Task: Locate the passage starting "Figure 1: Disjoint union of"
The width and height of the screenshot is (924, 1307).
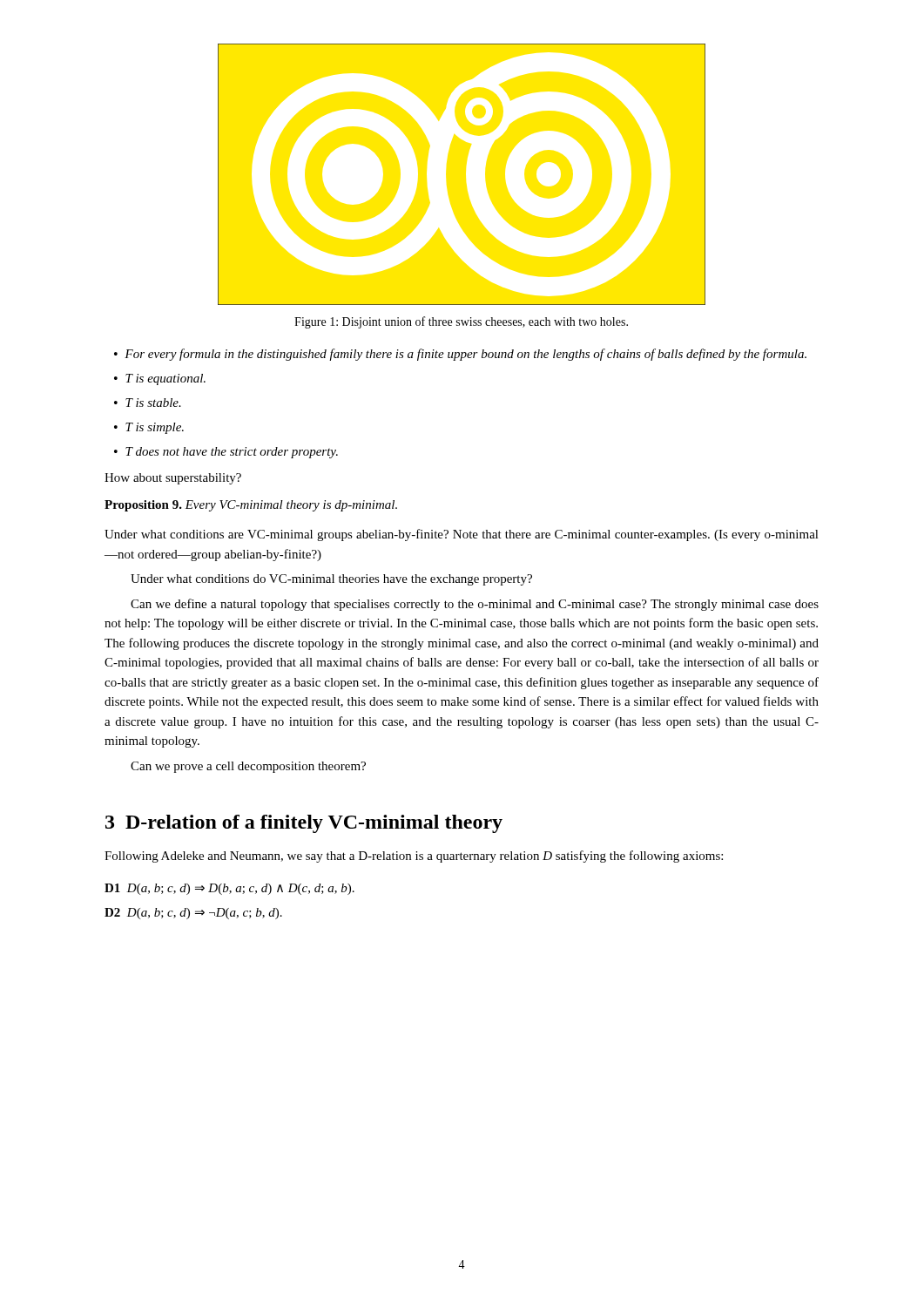Action: point(462,322)
